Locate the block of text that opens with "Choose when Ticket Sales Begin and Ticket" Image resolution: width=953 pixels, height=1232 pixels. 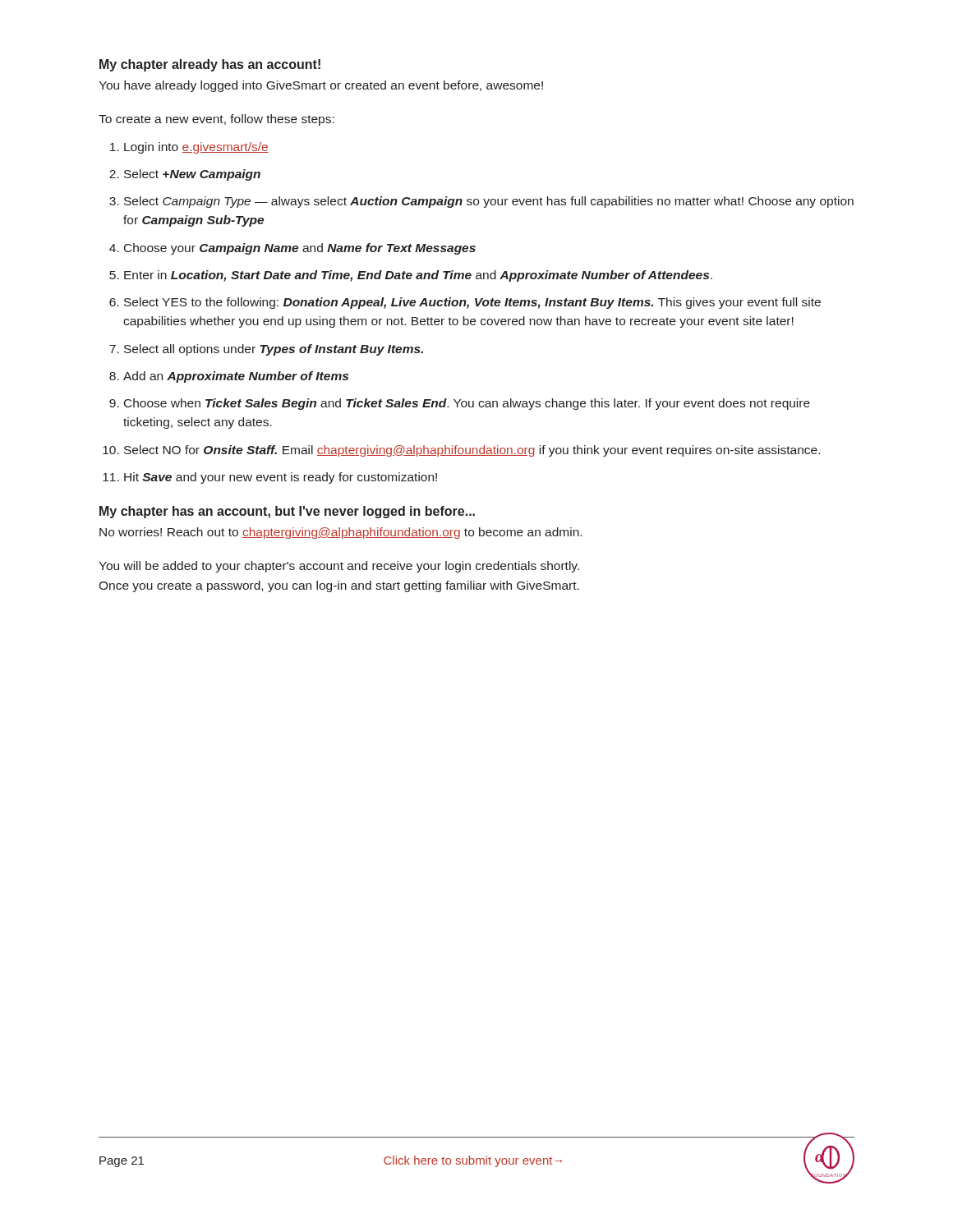489,412
